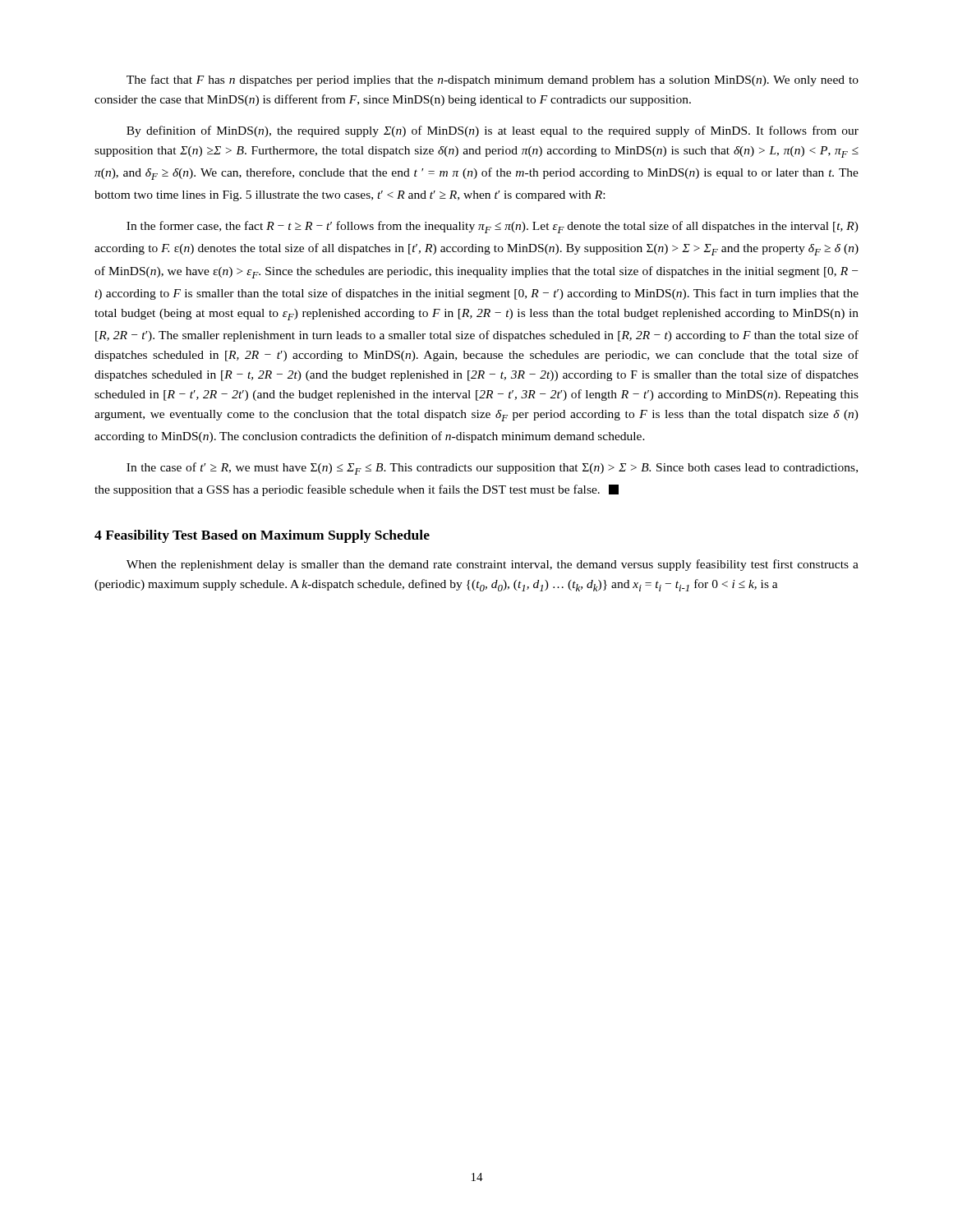Find the text block containing "In the former case, the fact"
Viewport: 953px width, 1232px height.
coord(476,331)
